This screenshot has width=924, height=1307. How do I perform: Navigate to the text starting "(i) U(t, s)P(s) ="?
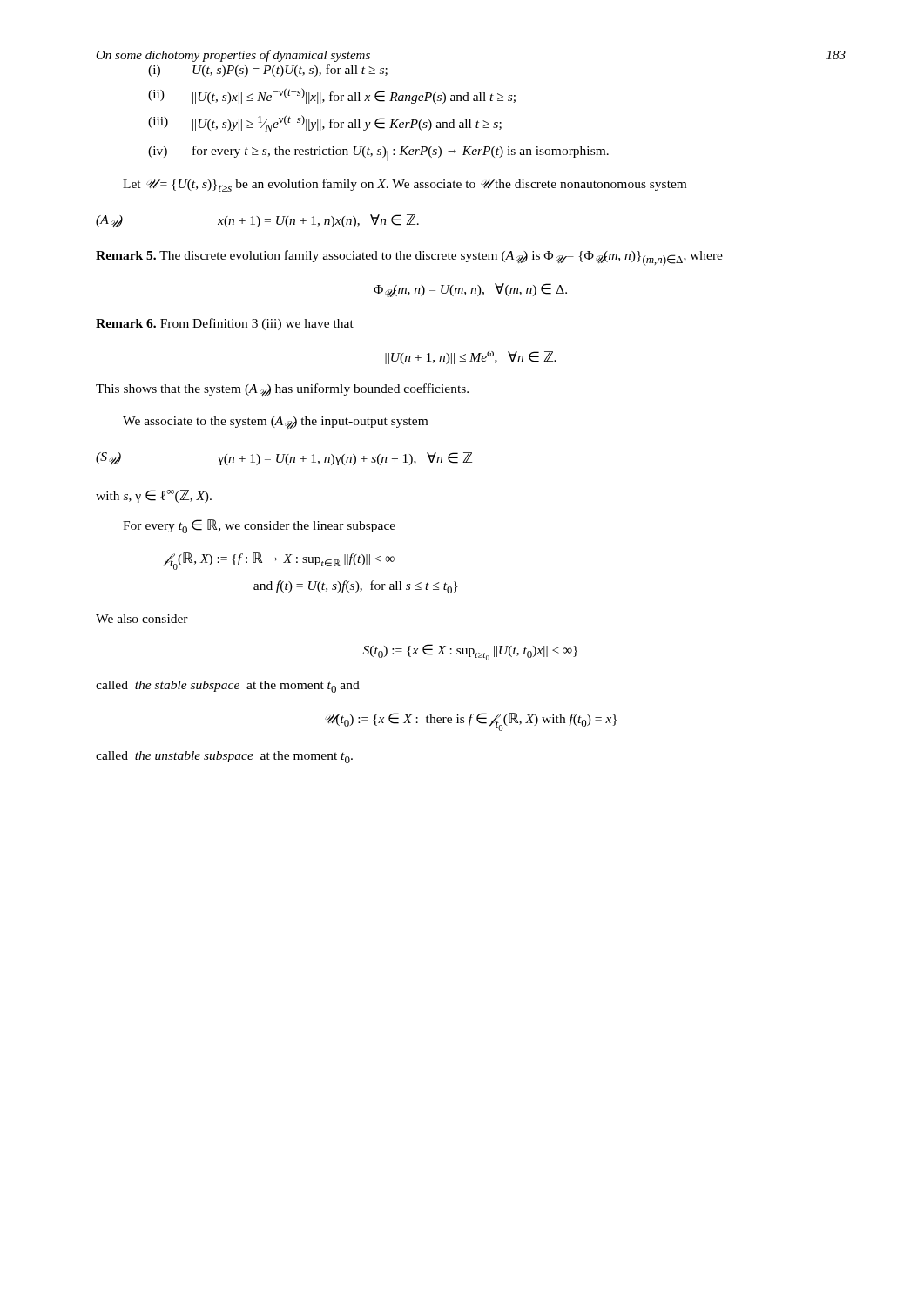[x=268, y=71]
